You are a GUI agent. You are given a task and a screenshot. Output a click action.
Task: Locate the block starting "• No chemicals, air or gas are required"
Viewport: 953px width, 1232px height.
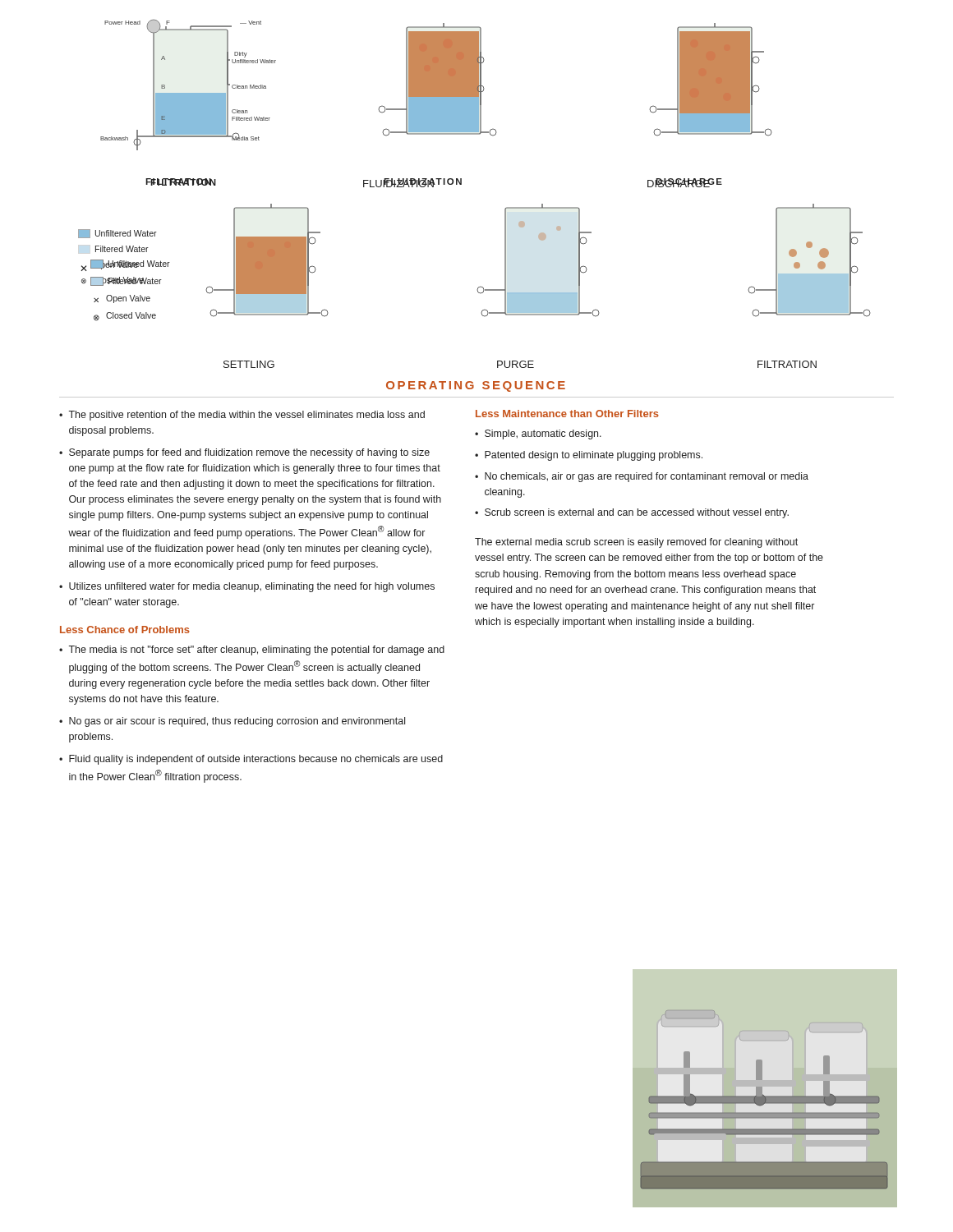[656, 485]
